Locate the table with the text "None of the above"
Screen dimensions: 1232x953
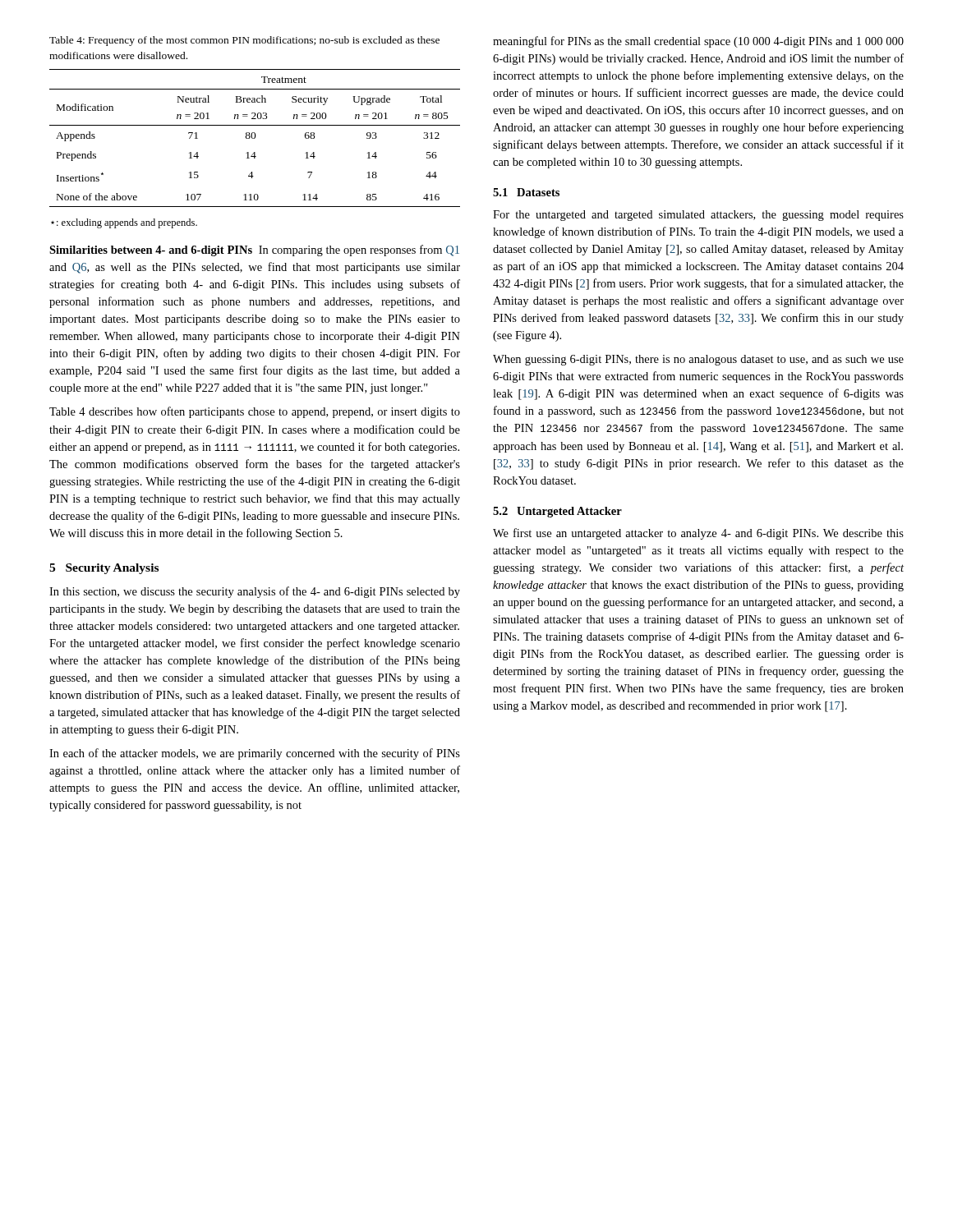pos(255,138)
